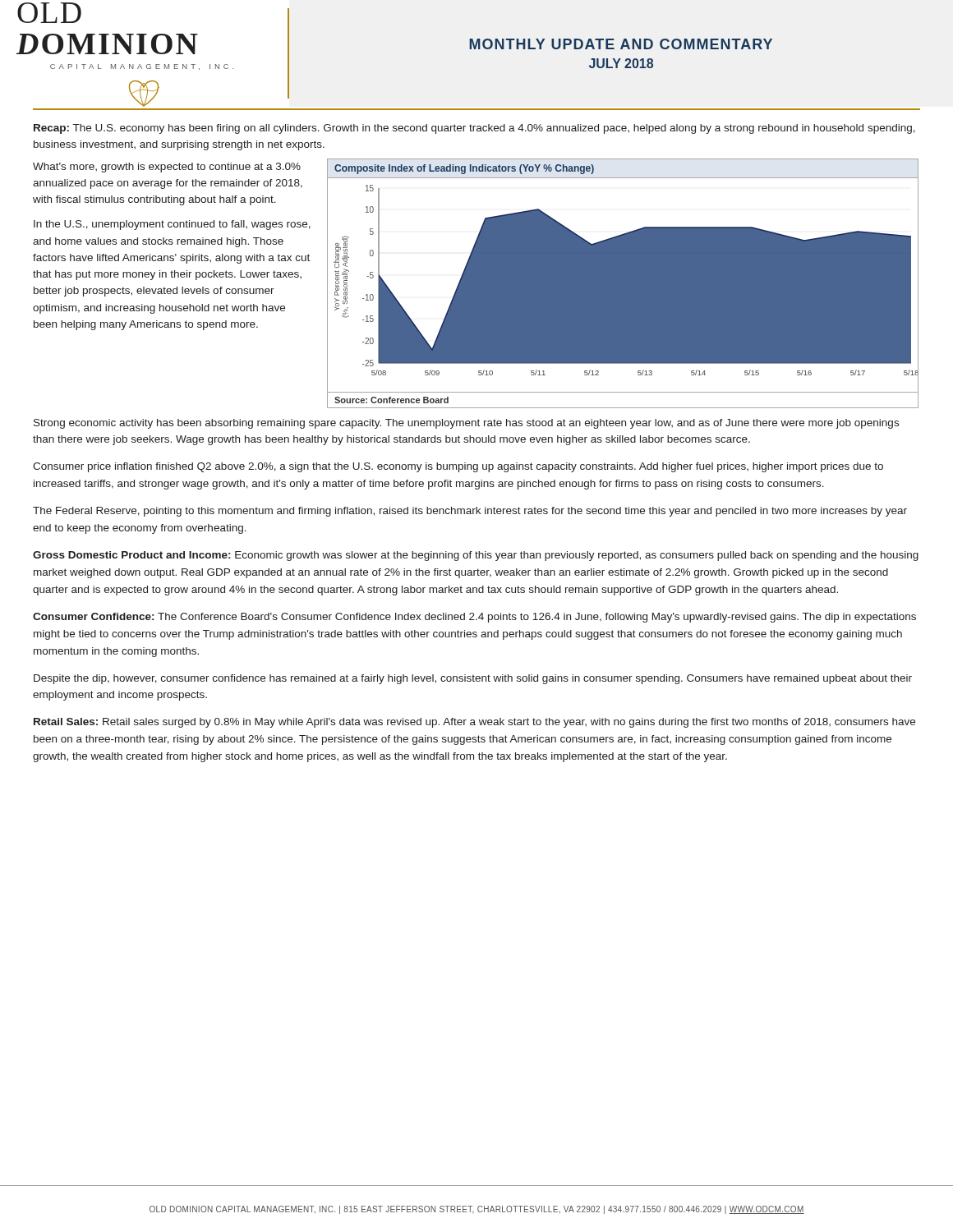Viewport: 953px width, 1232px height.
Task: Click on the text block with the text "Strong economic activity has been absorbing remaining spare"
Action: coord(466,431)
